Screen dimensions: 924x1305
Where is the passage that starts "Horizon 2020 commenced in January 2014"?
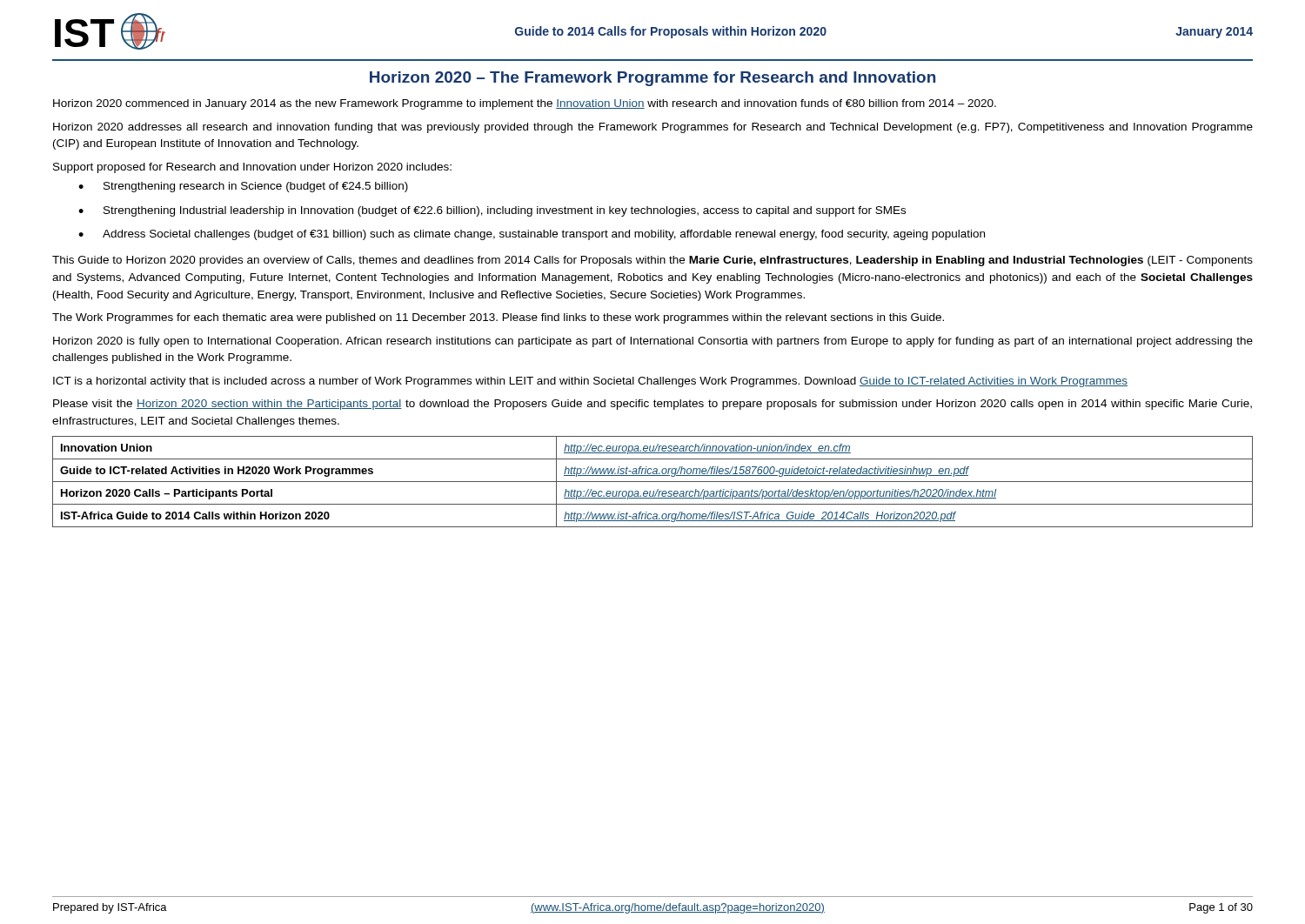click(x=525, y=103)
